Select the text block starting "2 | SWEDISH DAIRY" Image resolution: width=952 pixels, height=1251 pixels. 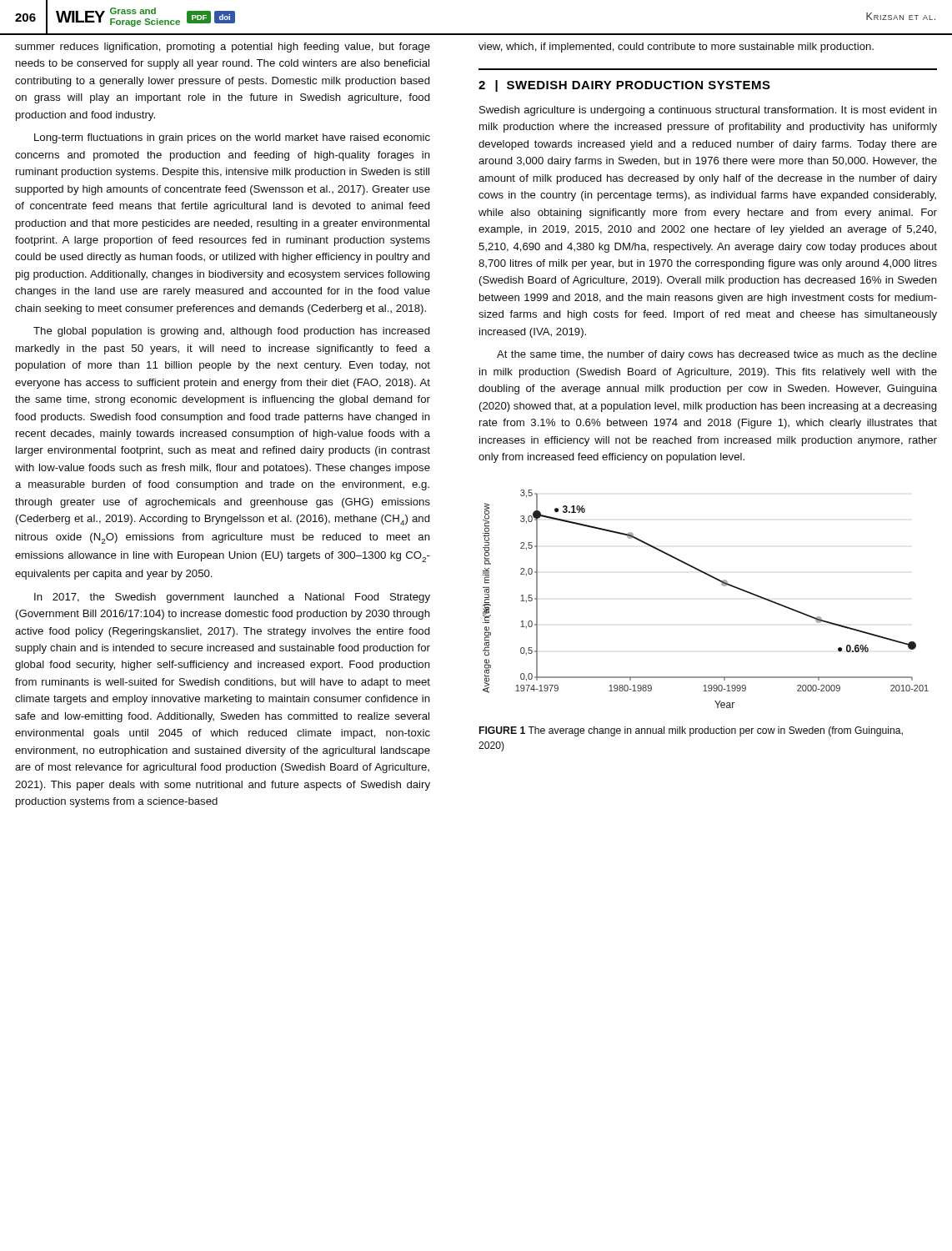click(x=625, y=85)
